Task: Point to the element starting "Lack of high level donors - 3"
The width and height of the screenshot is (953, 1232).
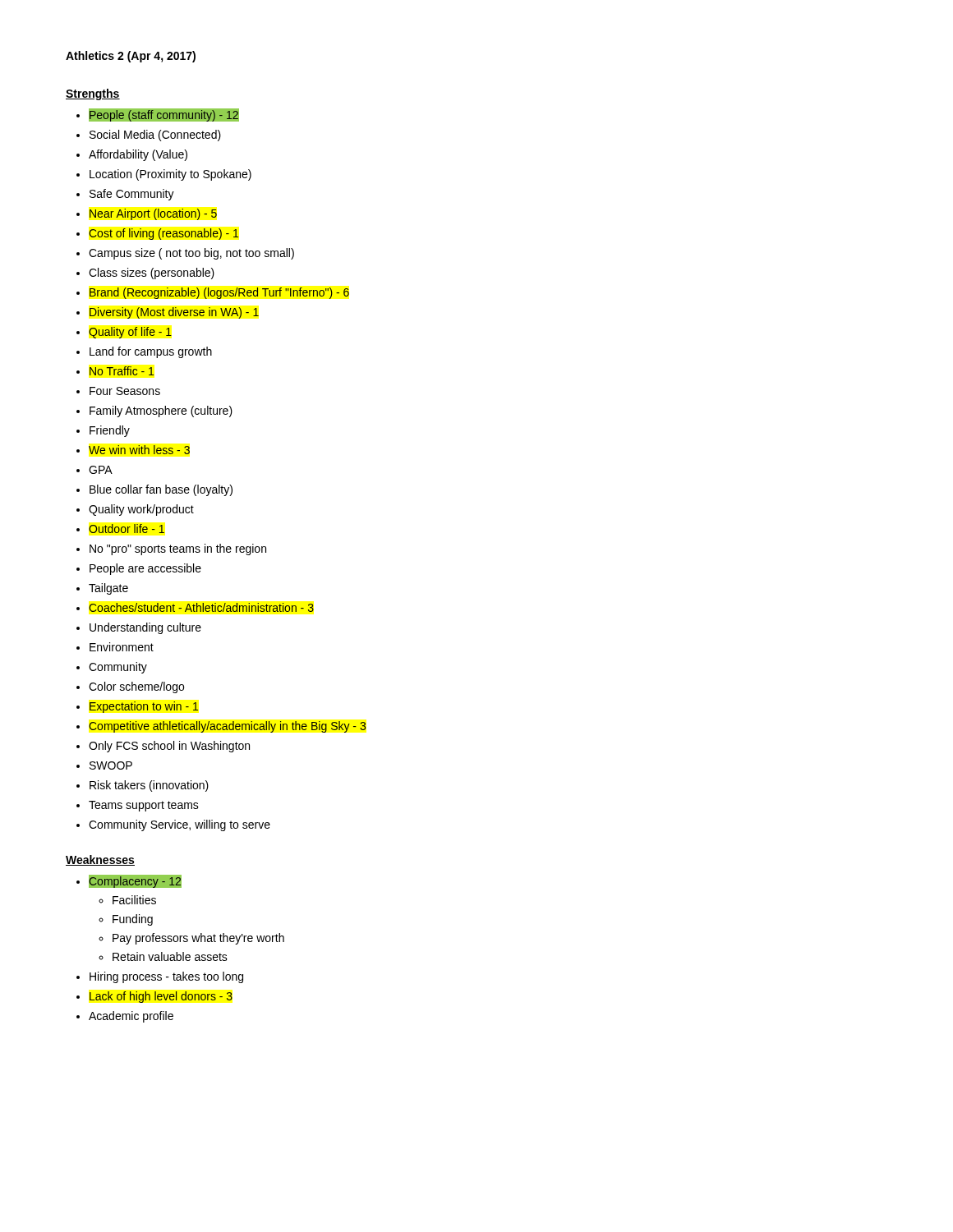Action: tap(161, 996)
